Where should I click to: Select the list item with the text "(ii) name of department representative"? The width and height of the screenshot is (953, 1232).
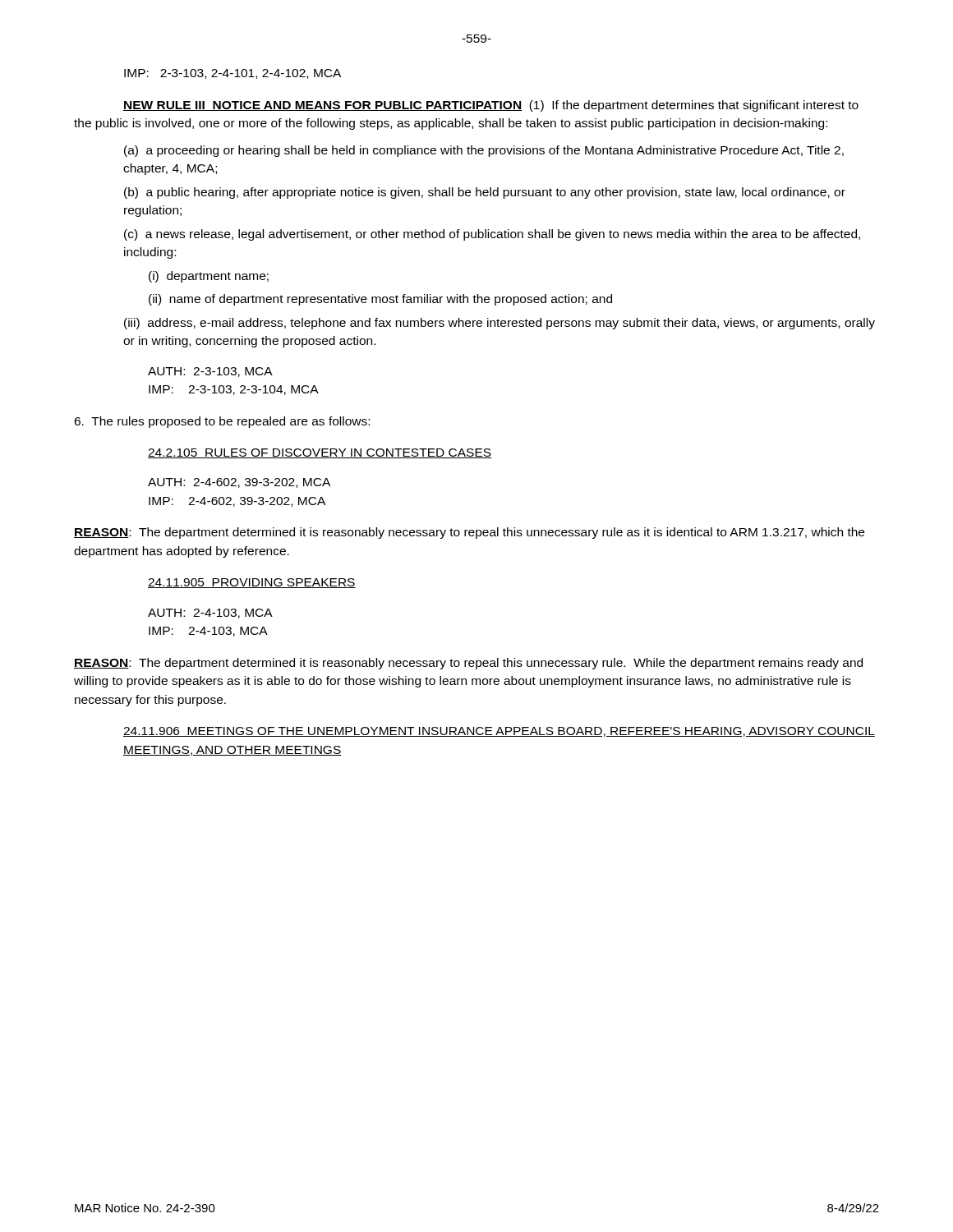click(x=380, y=299)
